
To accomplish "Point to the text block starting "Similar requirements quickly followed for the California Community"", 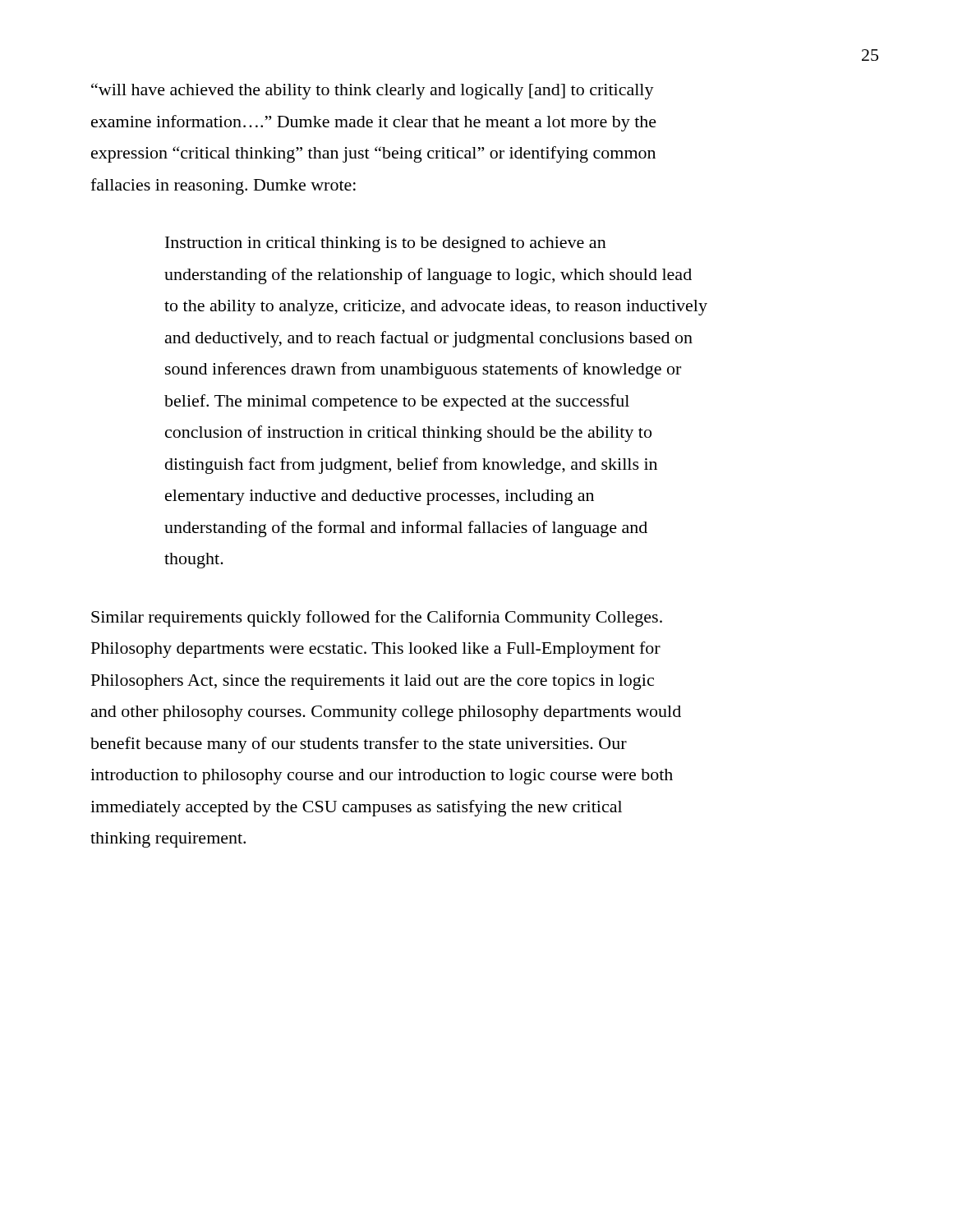I will pos(386,727).
